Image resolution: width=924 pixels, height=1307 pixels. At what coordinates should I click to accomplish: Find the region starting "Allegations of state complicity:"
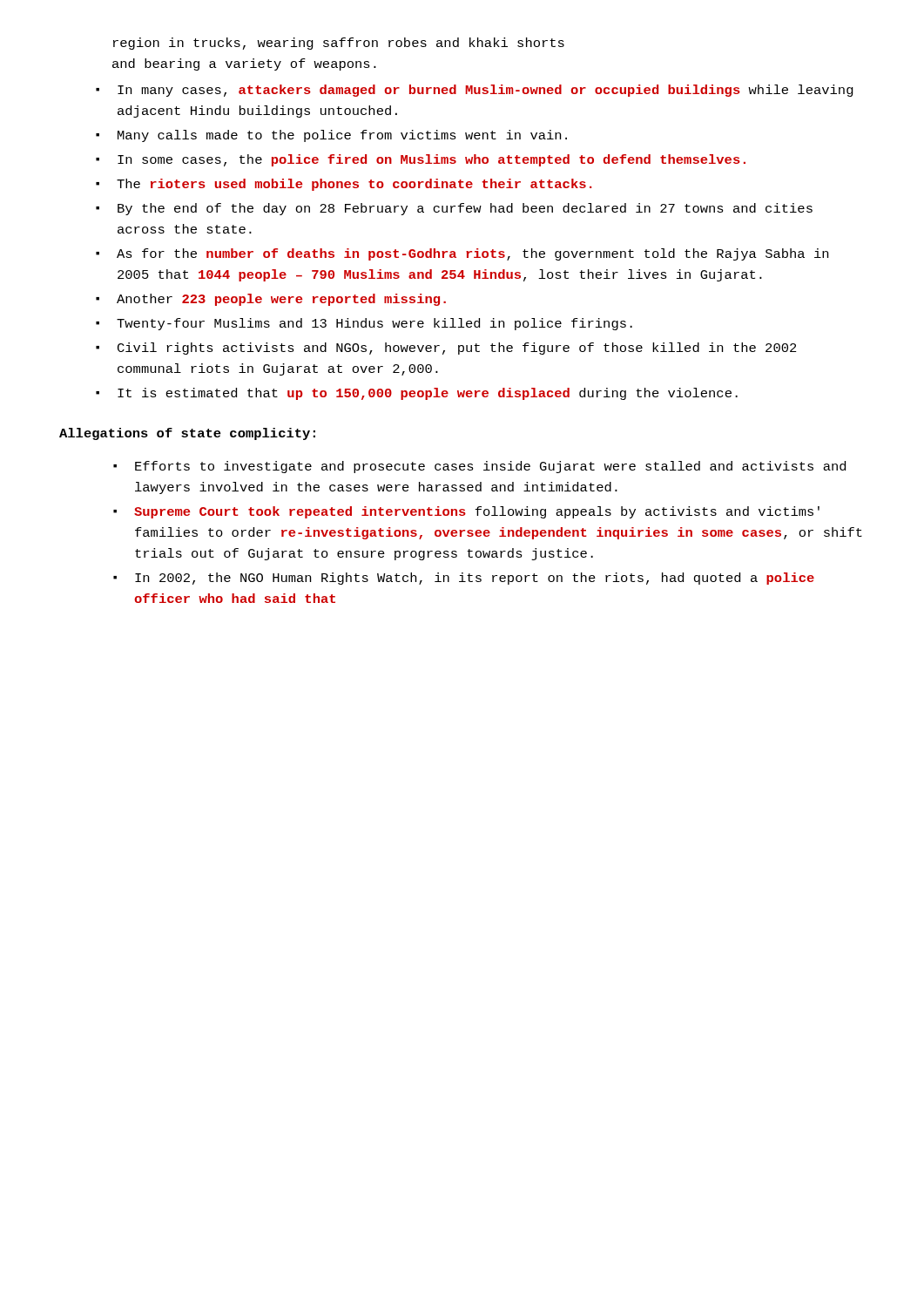point(189,434)
